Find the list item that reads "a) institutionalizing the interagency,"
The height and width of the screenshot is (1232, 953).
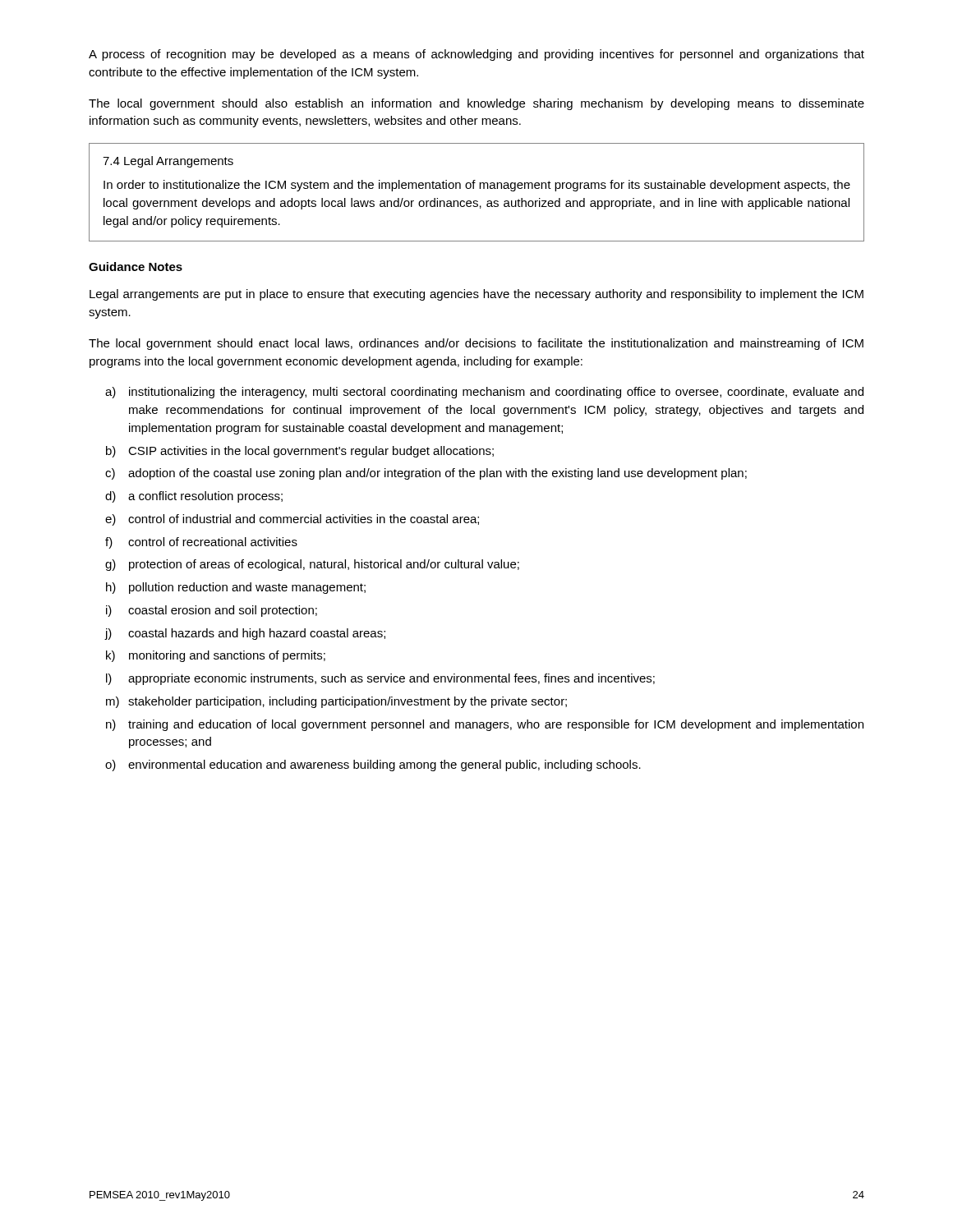tap(485, 410)
